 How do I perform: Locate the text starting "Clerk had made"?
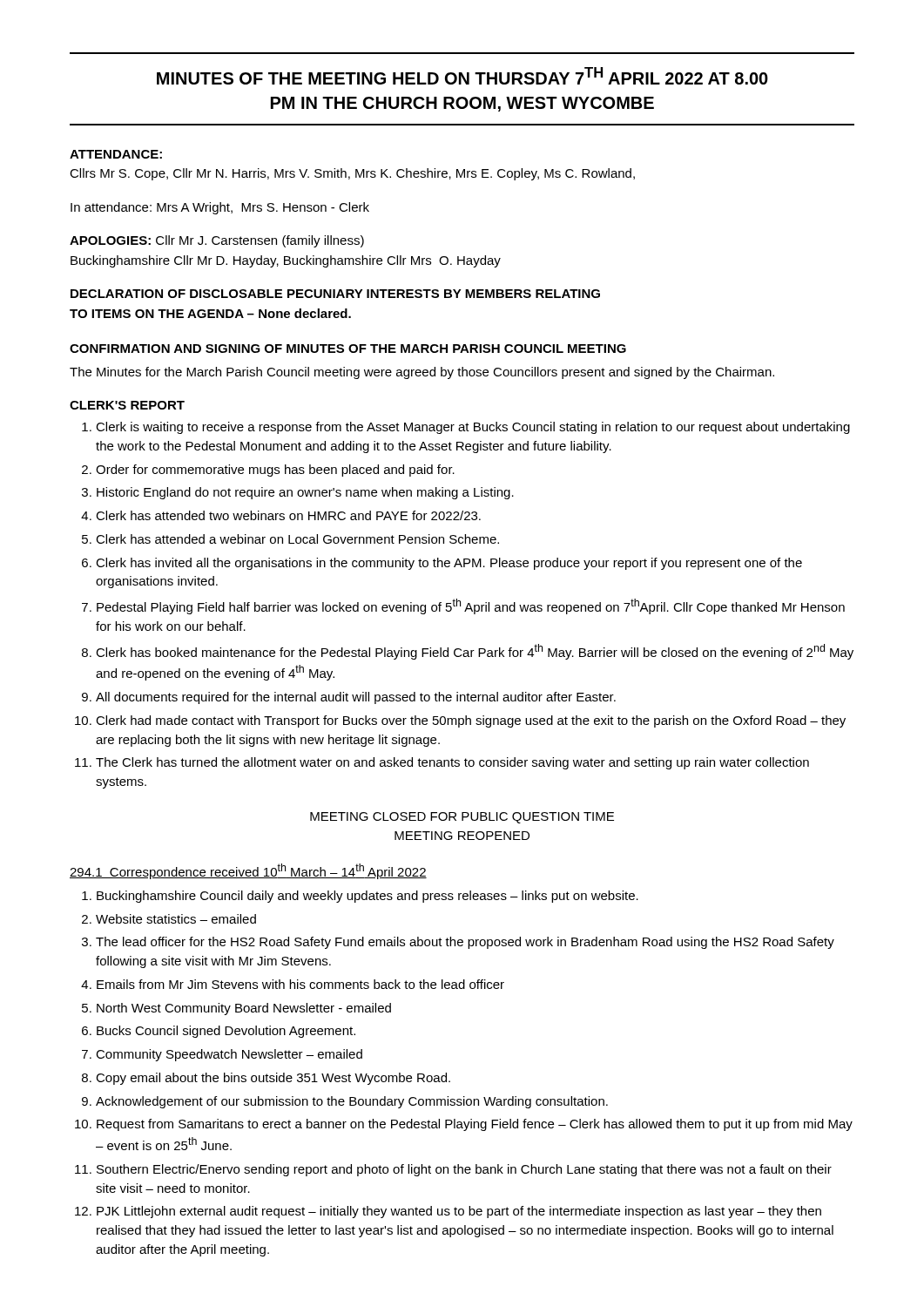[x=471, y=730]
